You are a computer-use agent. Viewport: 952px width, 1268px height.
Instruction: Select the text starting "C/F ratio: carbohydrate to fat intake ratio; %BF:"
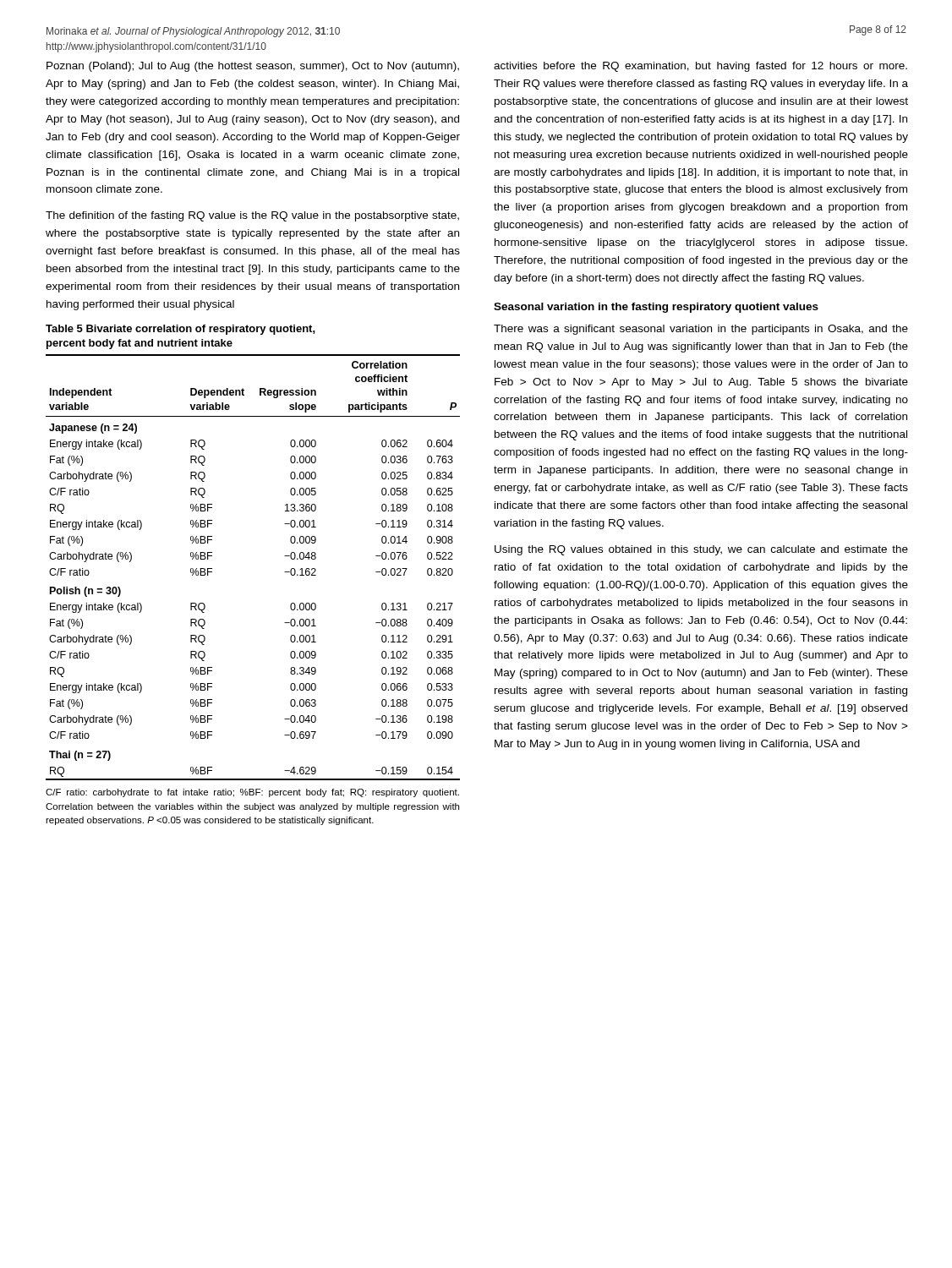[x=253, y=806]
